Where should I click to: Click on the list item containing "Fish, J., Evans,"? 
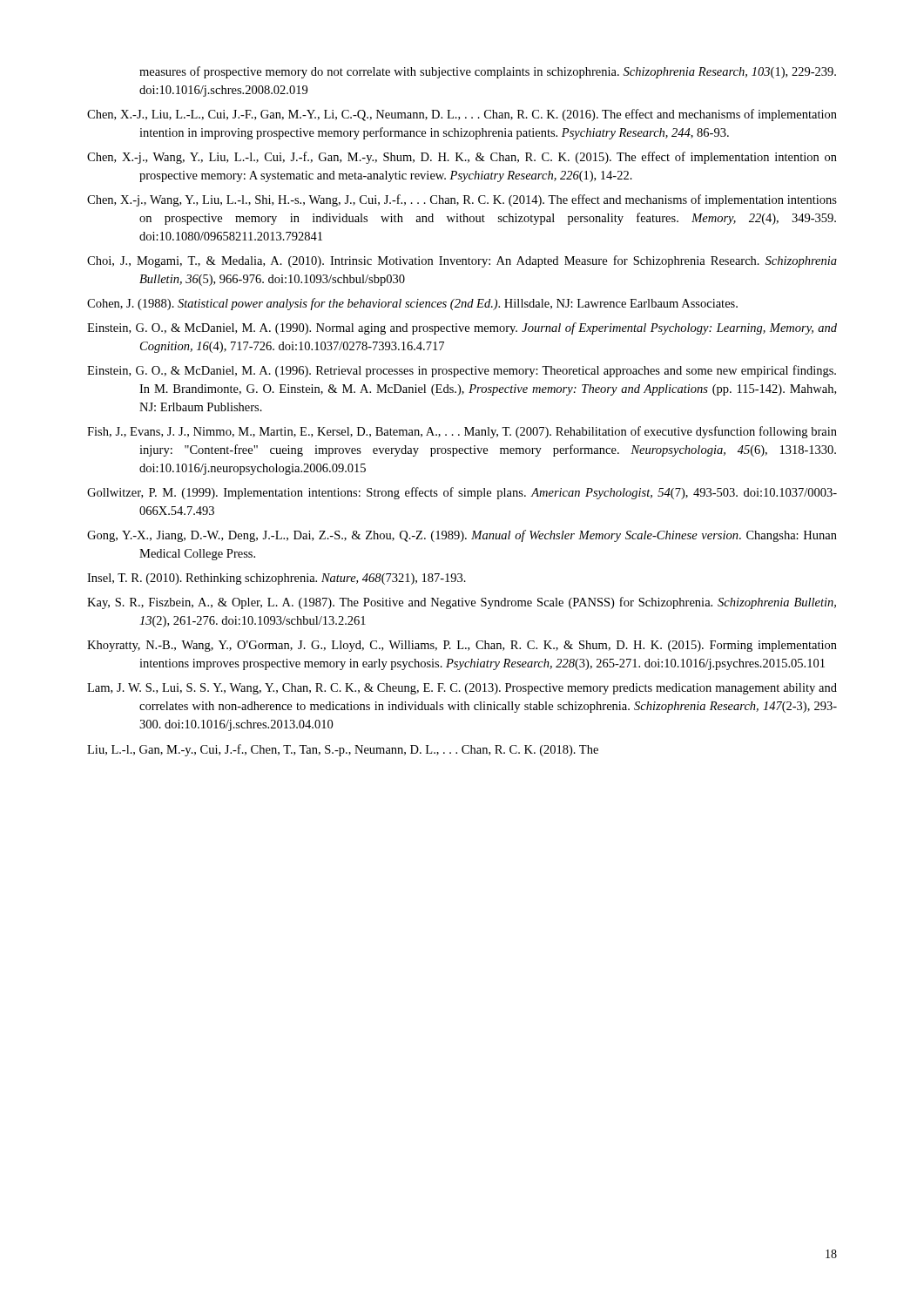pyautogui.click(x=488, y=450)
